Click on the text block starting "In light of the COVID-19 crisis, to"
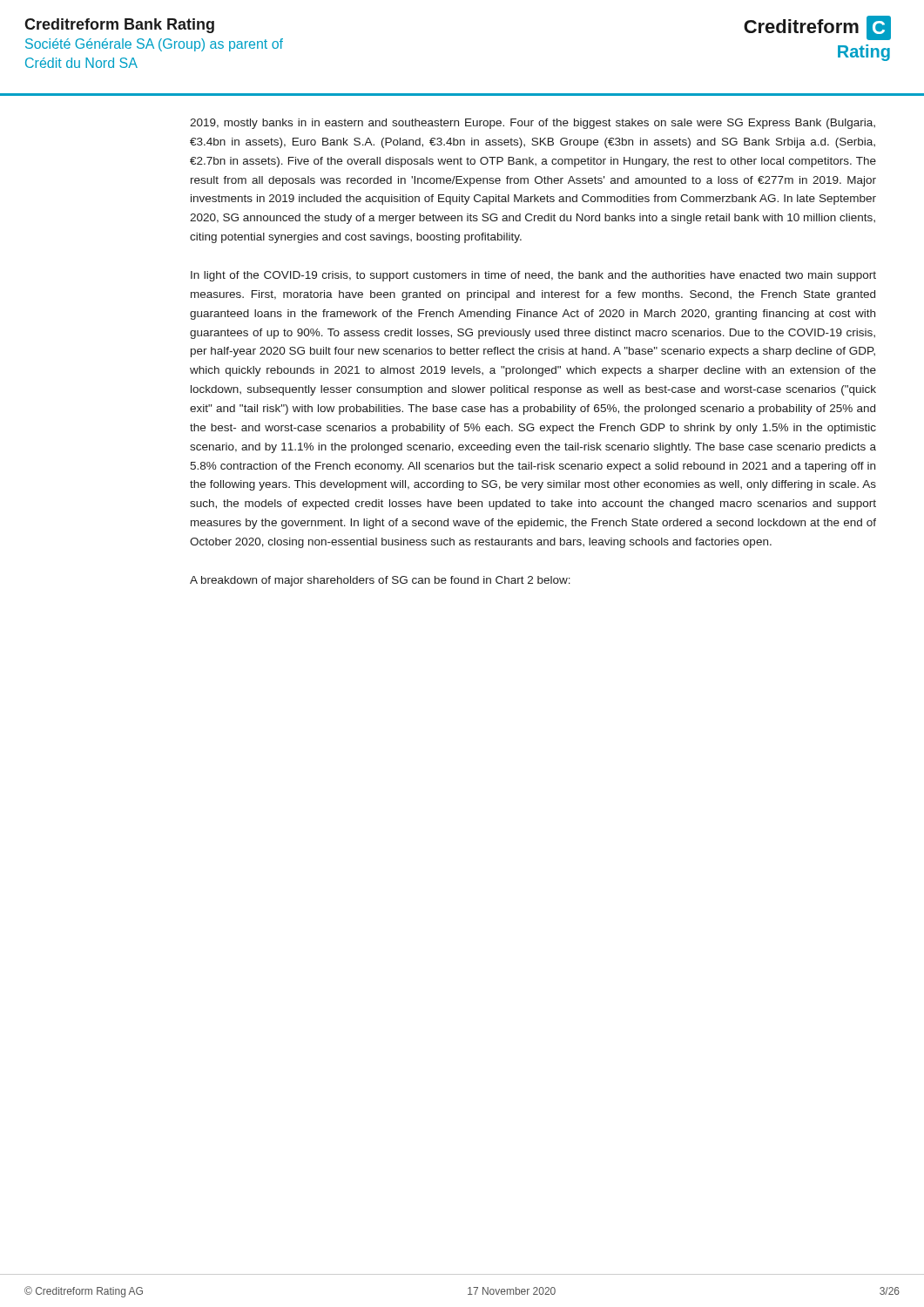 point(533,408)
